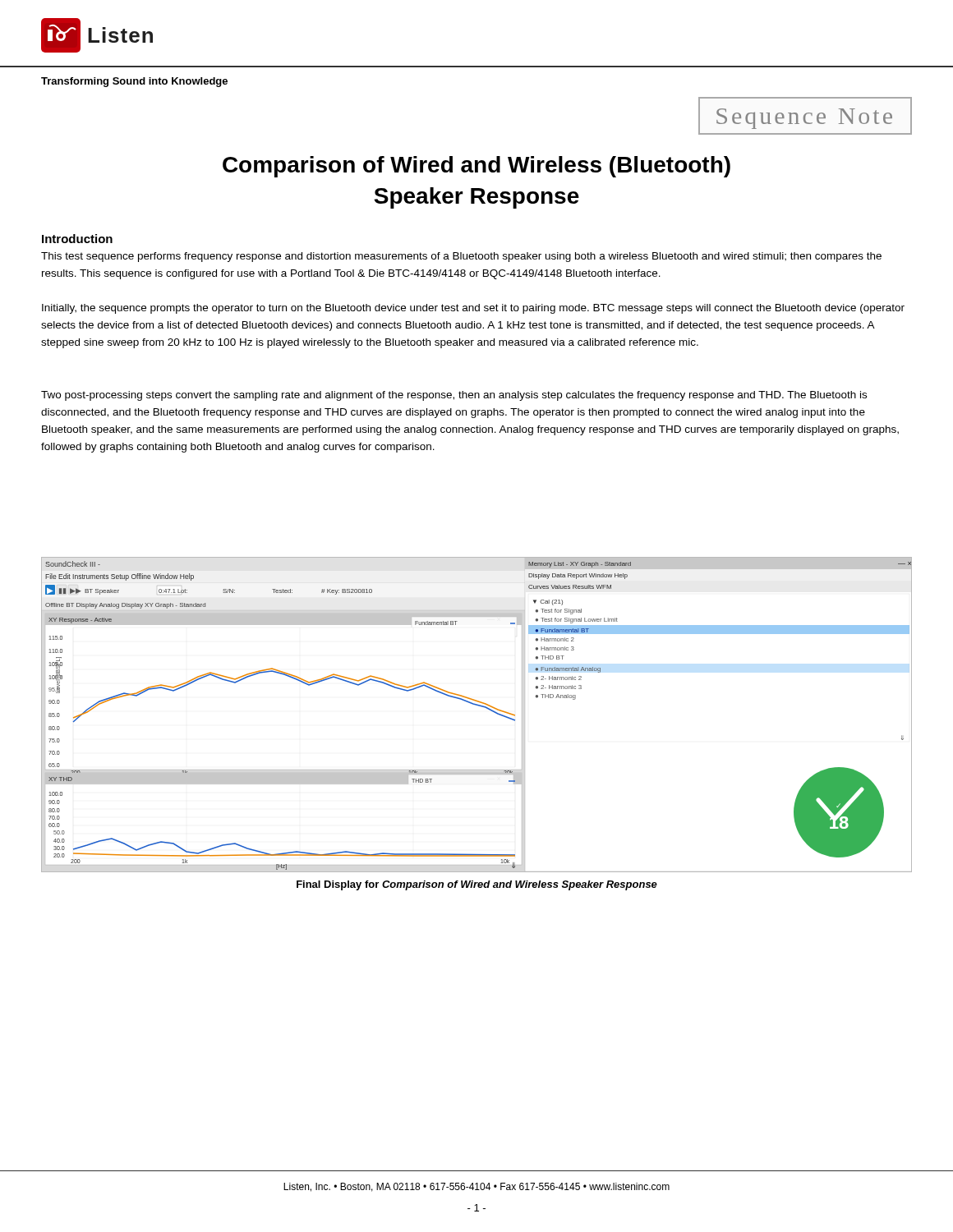
Task: Click on the title that says "Sequence Note"
Action: point(805,116)
